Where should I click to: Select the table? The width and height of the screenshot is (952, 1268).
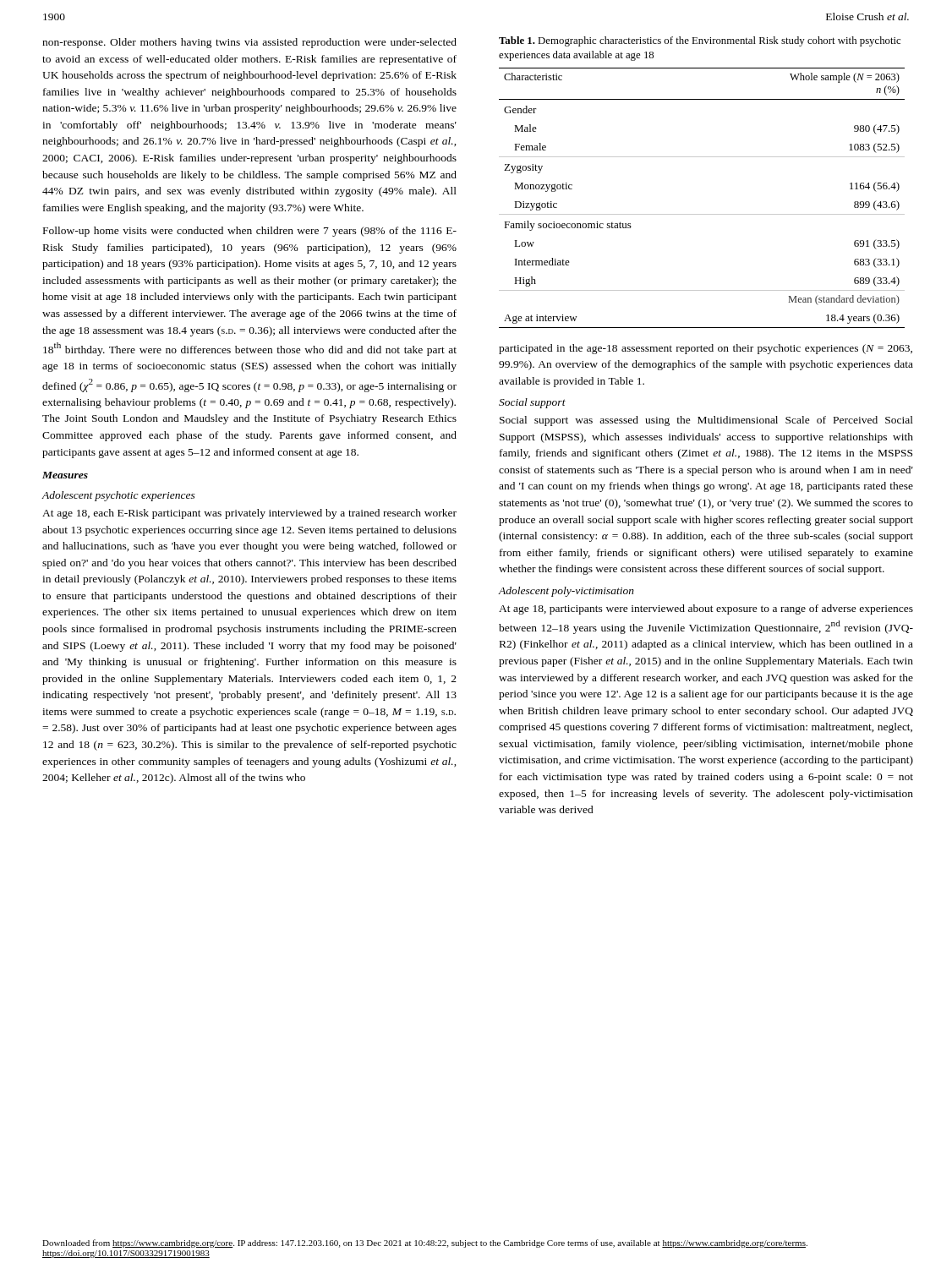click(x=702, y=197)
